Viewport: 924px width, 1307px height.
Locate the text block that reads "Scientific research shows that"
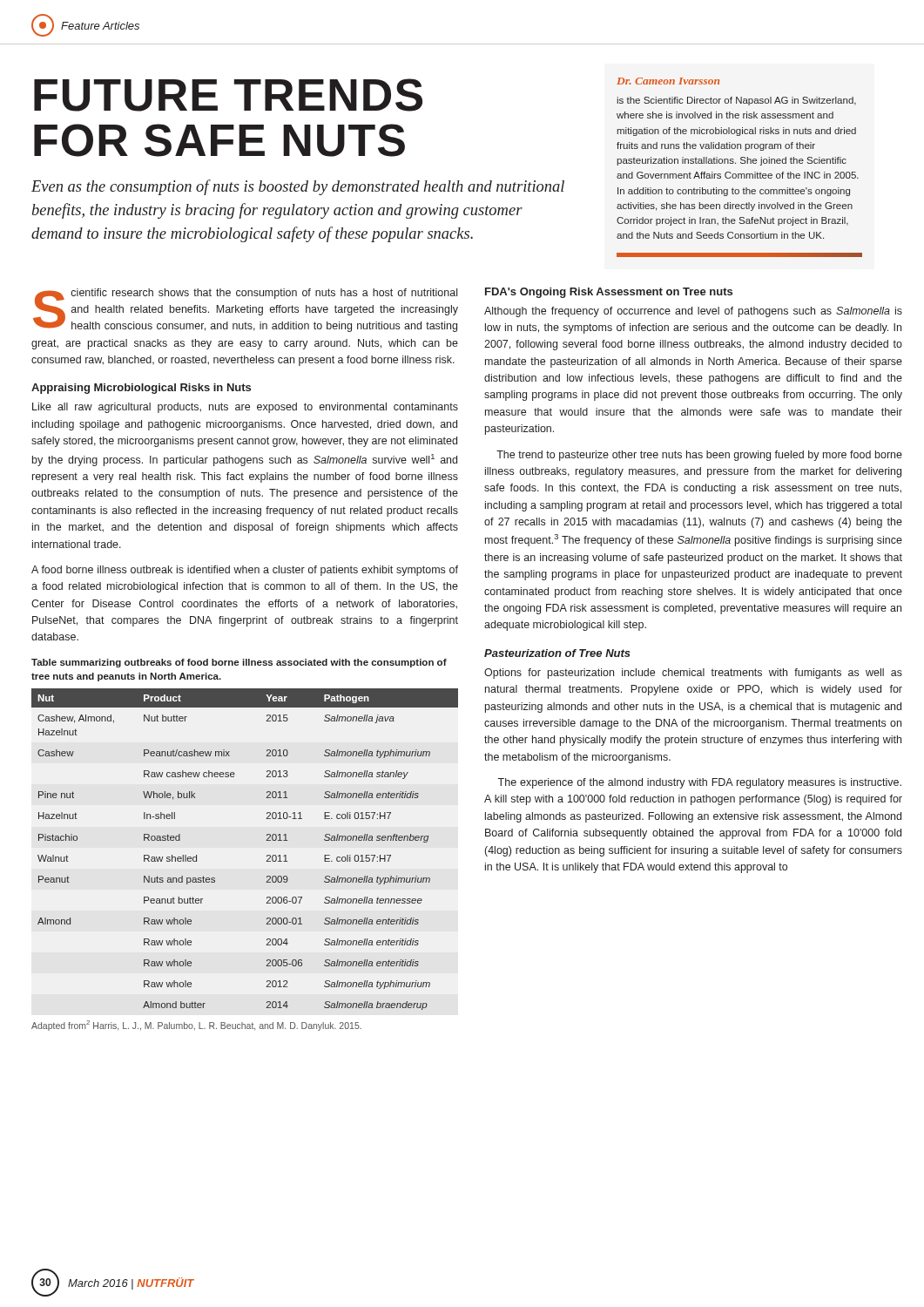click(x=245, y=325)
